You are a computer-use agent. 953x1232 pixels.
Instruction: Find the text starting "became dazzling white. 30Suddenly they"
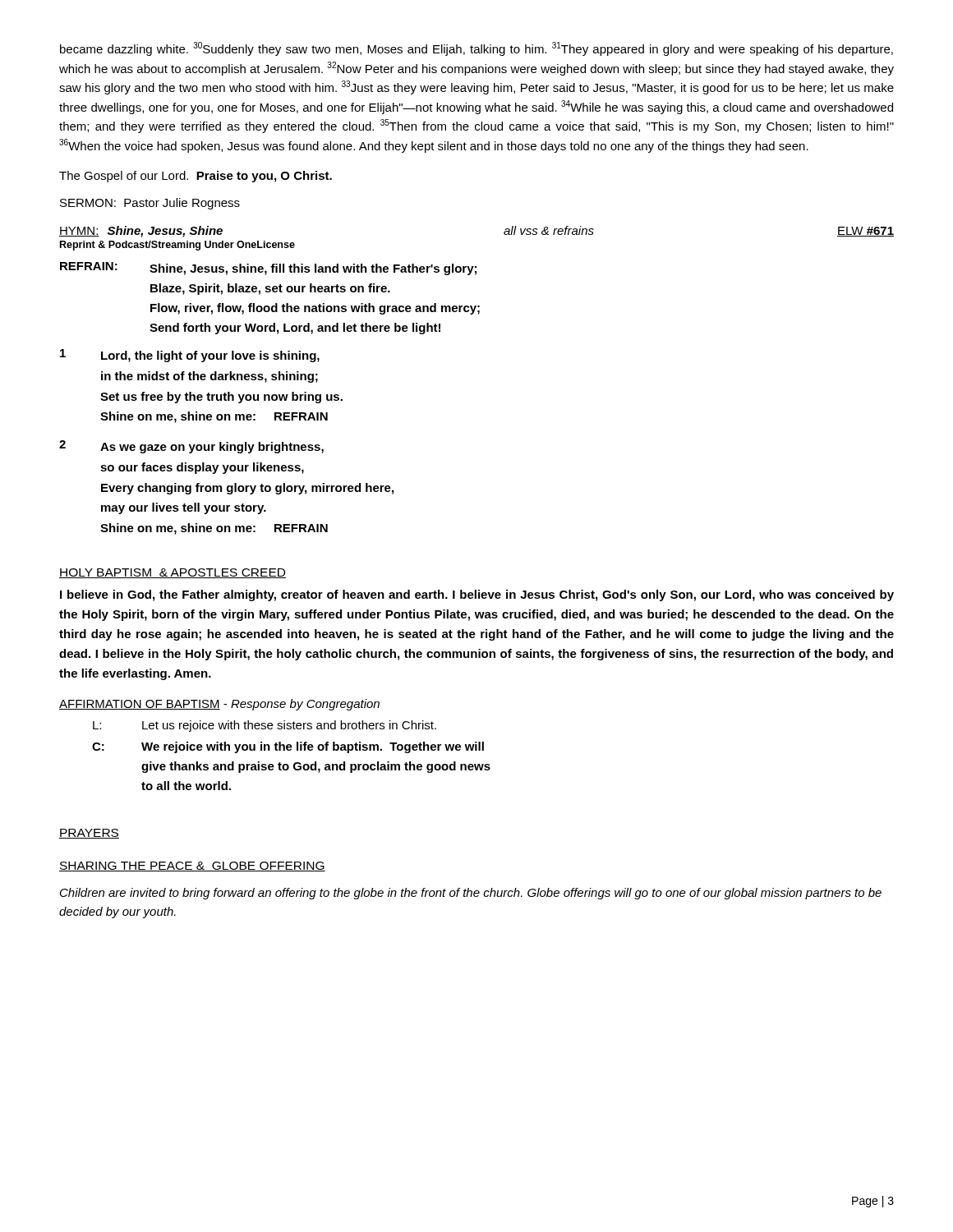coord(476,97)
